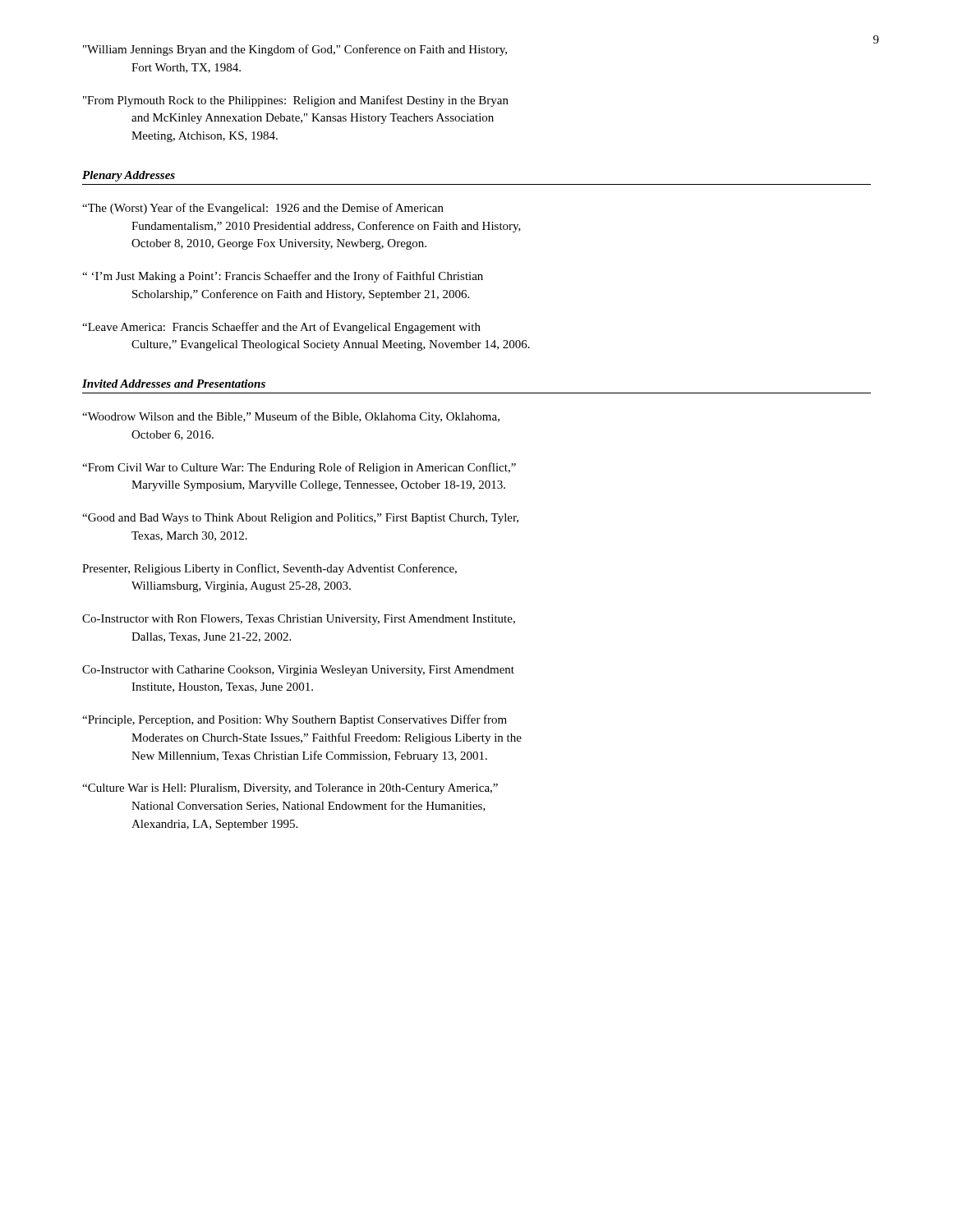Click on the list item that reads "Presenter, Religious Liberty in Conflict,"
Viewport: 953px width, 1232px height.
tap(270, 578)
